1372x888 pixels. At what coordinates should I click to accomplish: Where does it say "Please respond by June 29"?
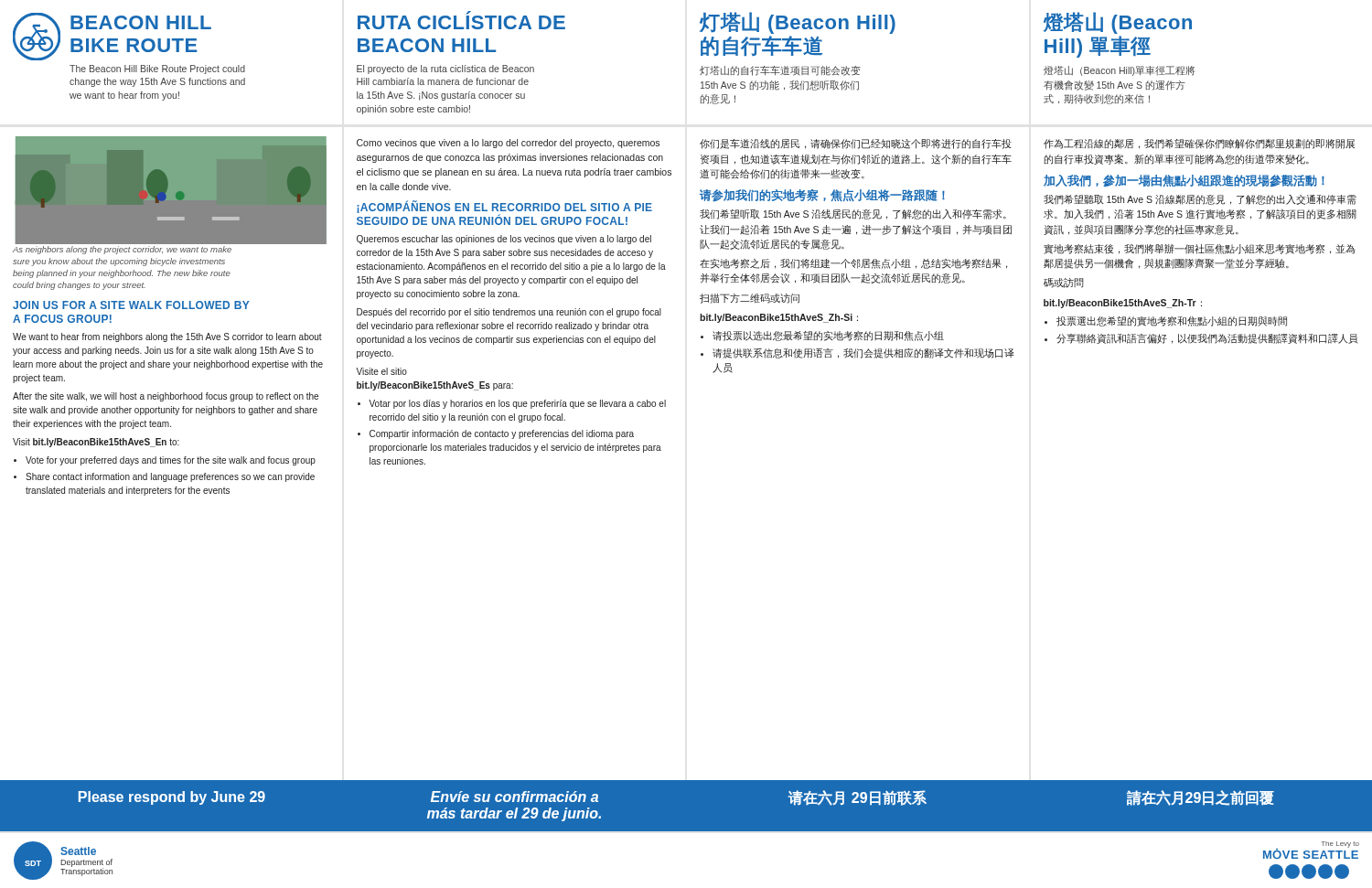[172, 797]
